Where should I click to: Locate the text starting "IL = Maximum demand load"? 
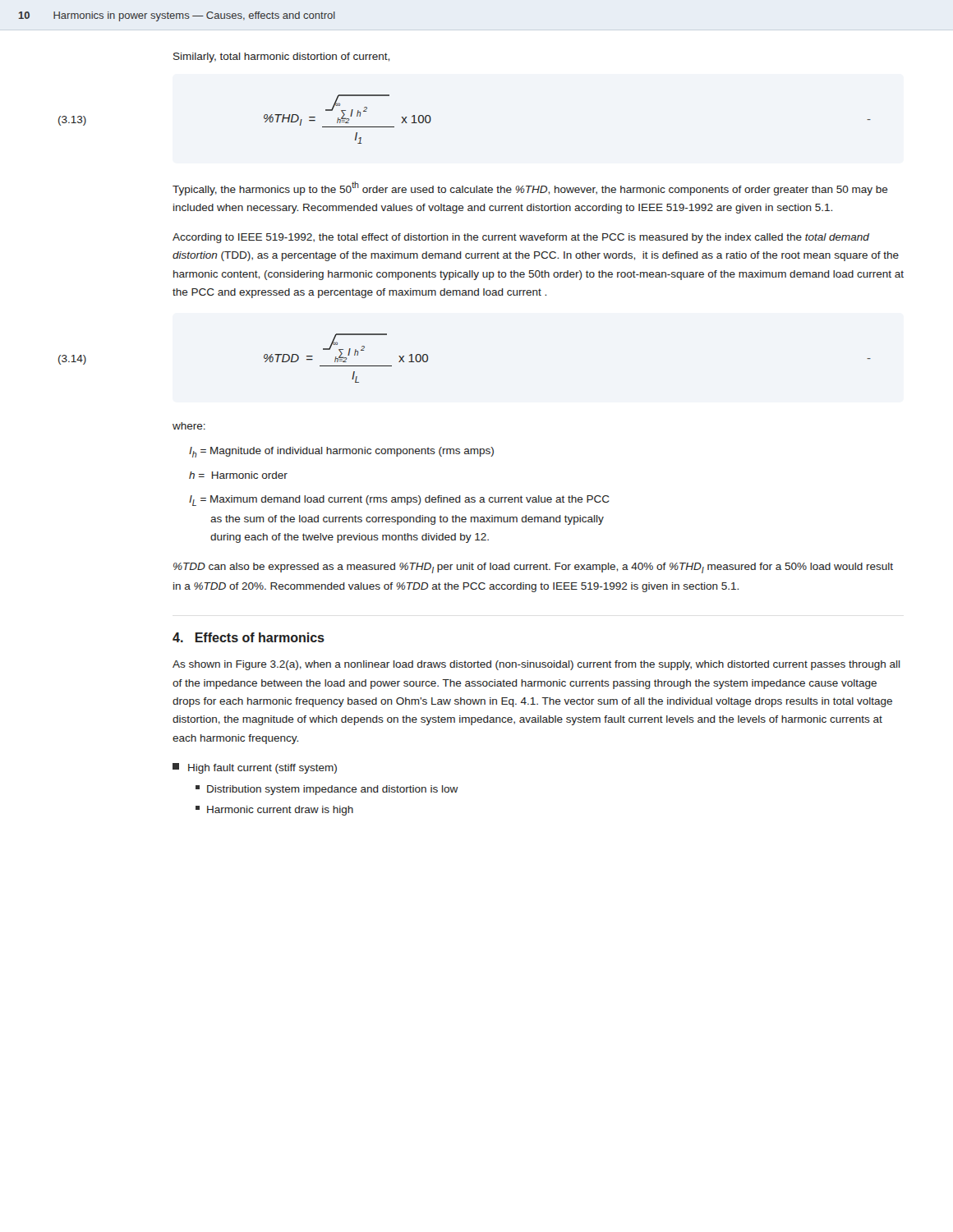399,519
